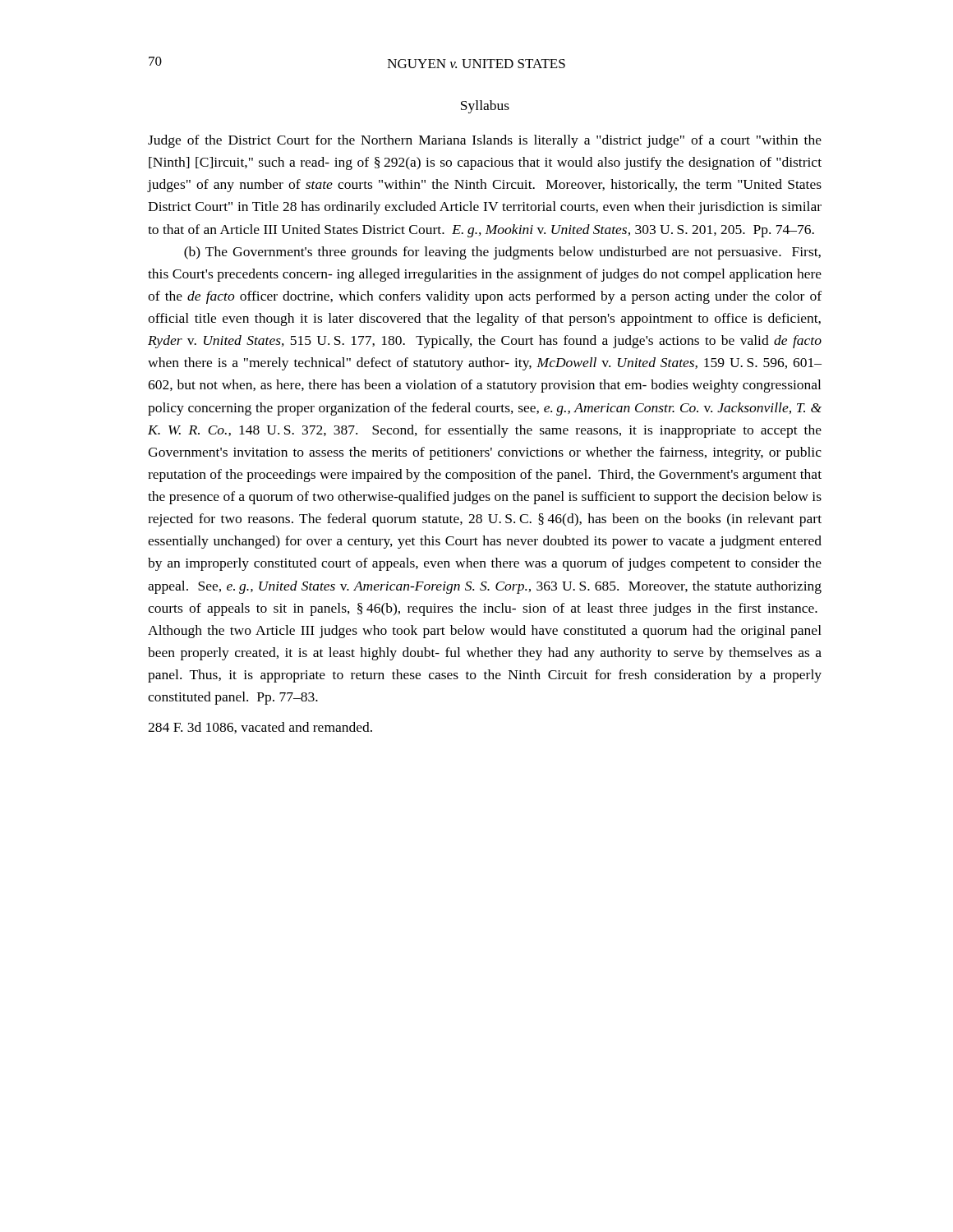The width and height of the screenshot is (953, 1232).
Task: Locate the element starting "(b) The Government's three grounds for leaving the"
Action: point(485,474)
